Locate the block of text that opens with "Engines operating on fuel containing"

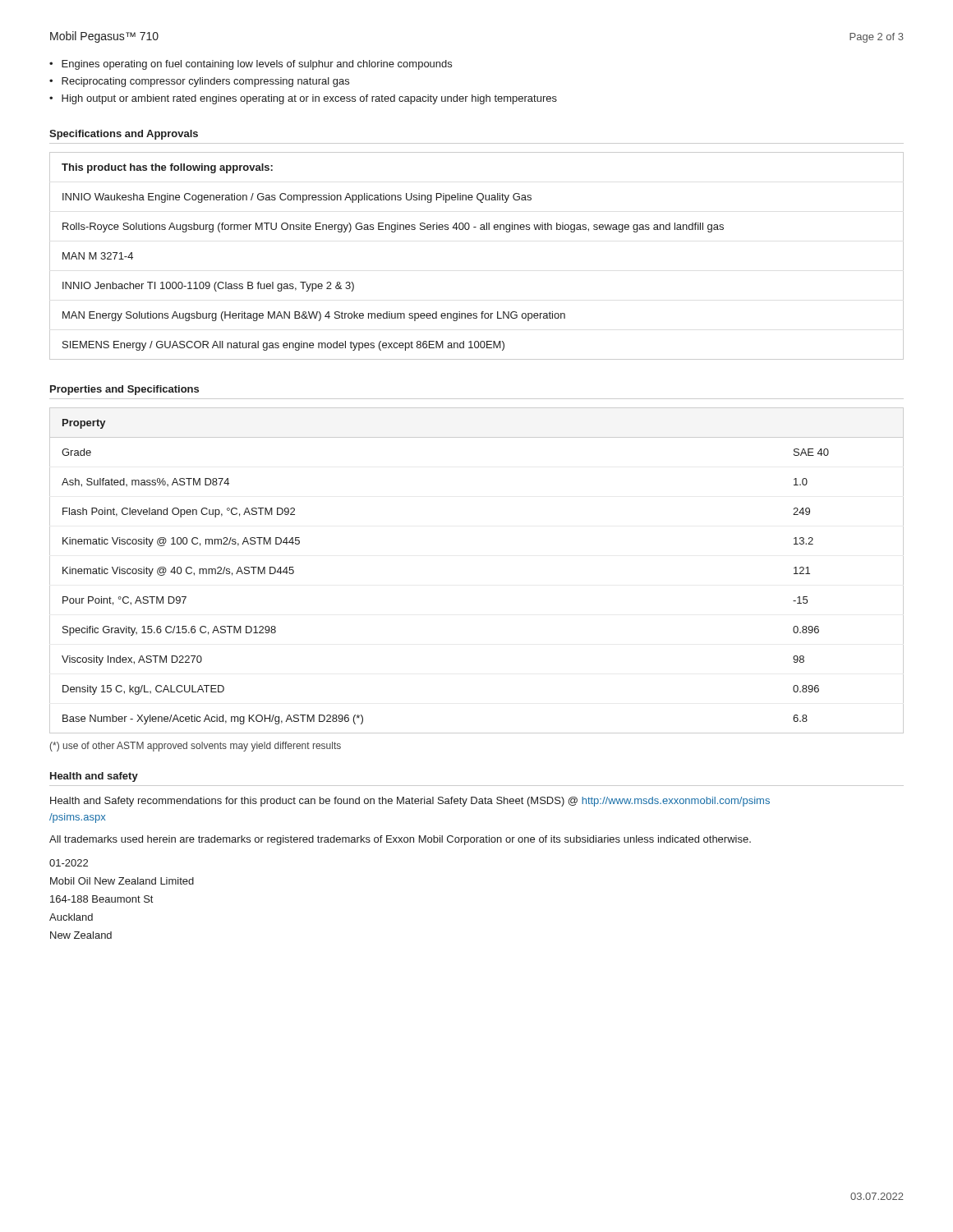click(257, 64)
